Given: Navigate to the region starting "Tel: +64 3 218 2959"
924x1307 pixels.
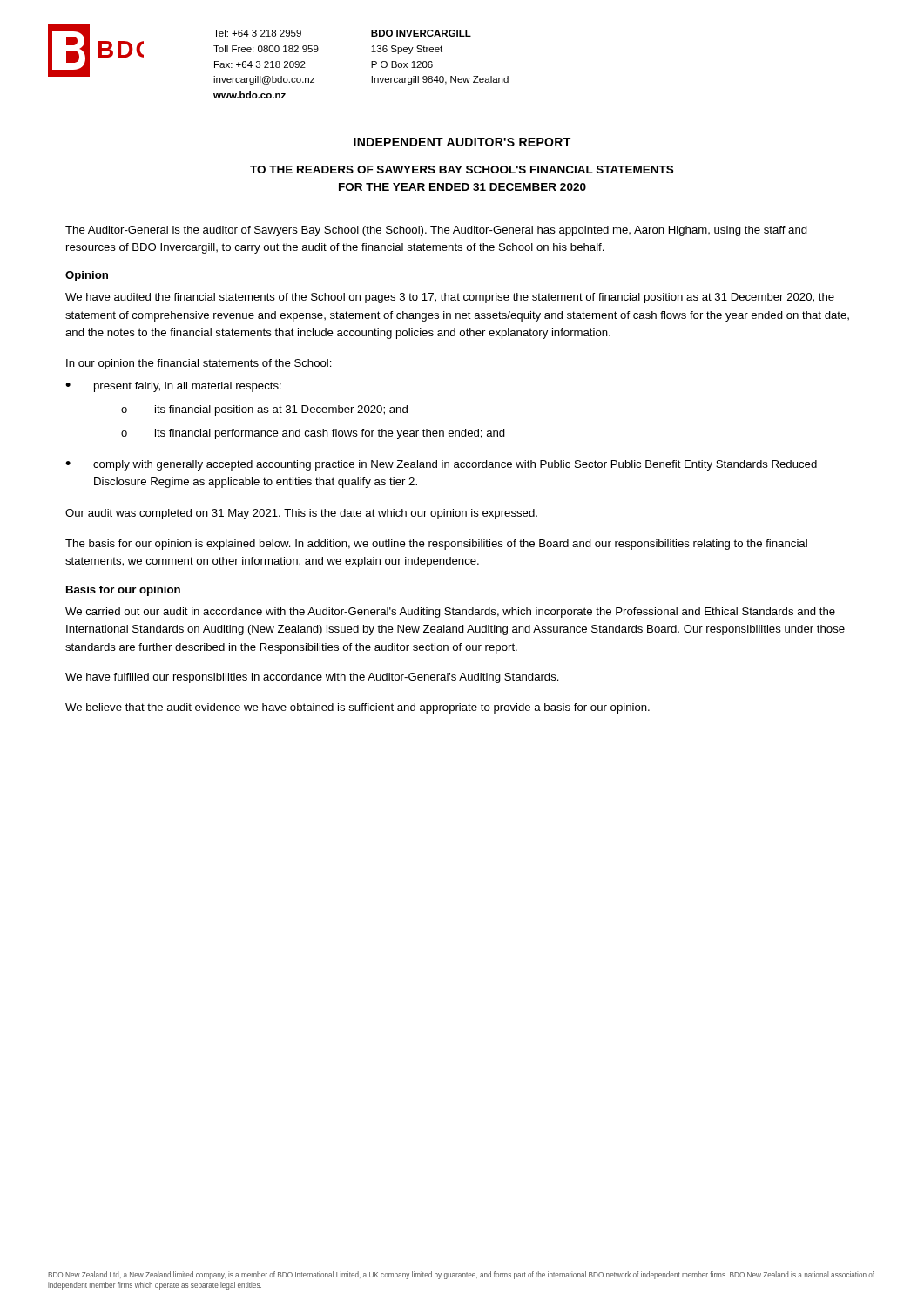Looking at the screenshot, I should [x=266, y=64].
